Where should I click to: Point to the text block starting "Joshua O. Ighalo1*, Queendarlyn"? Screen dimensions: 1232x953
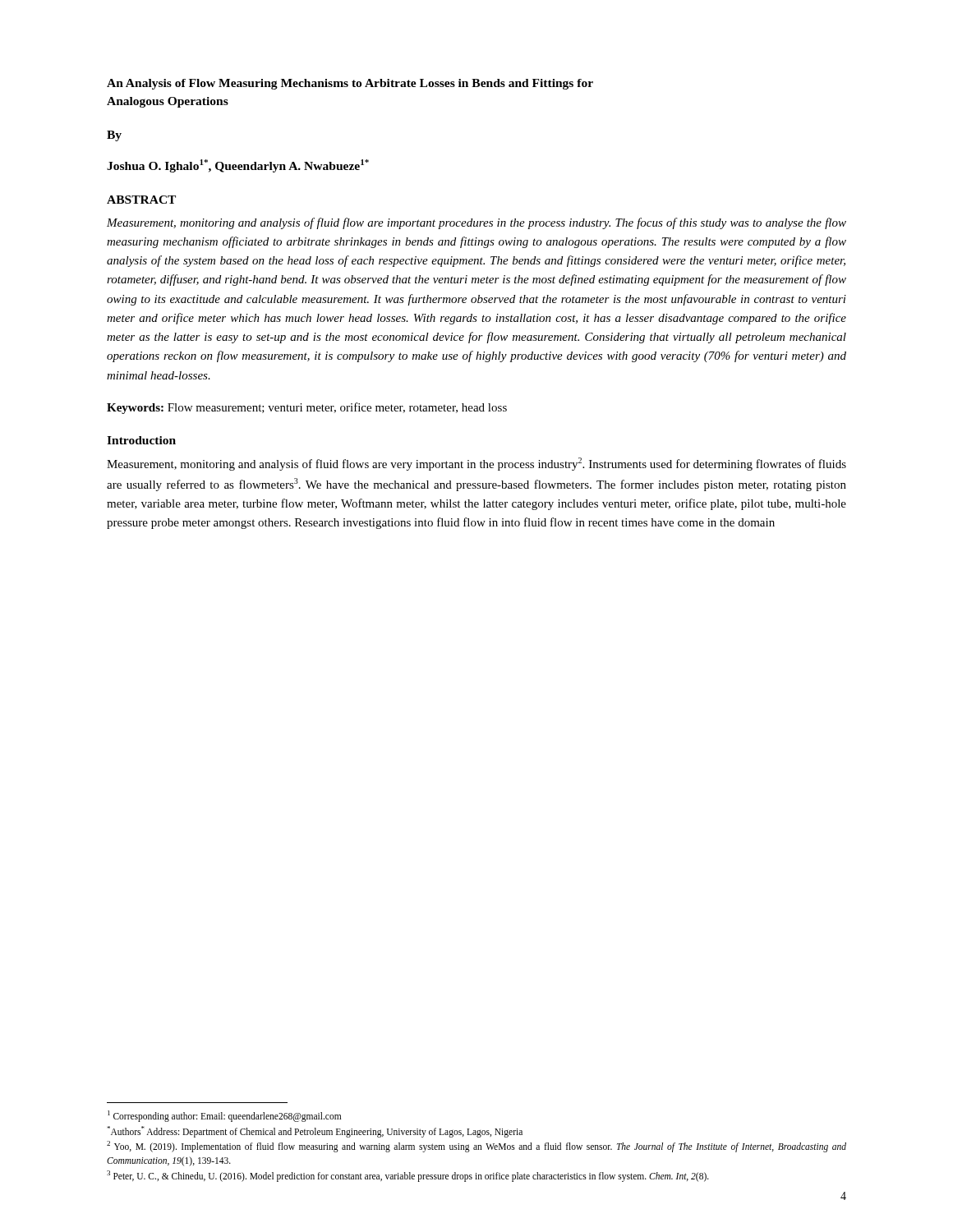[238, 165]
